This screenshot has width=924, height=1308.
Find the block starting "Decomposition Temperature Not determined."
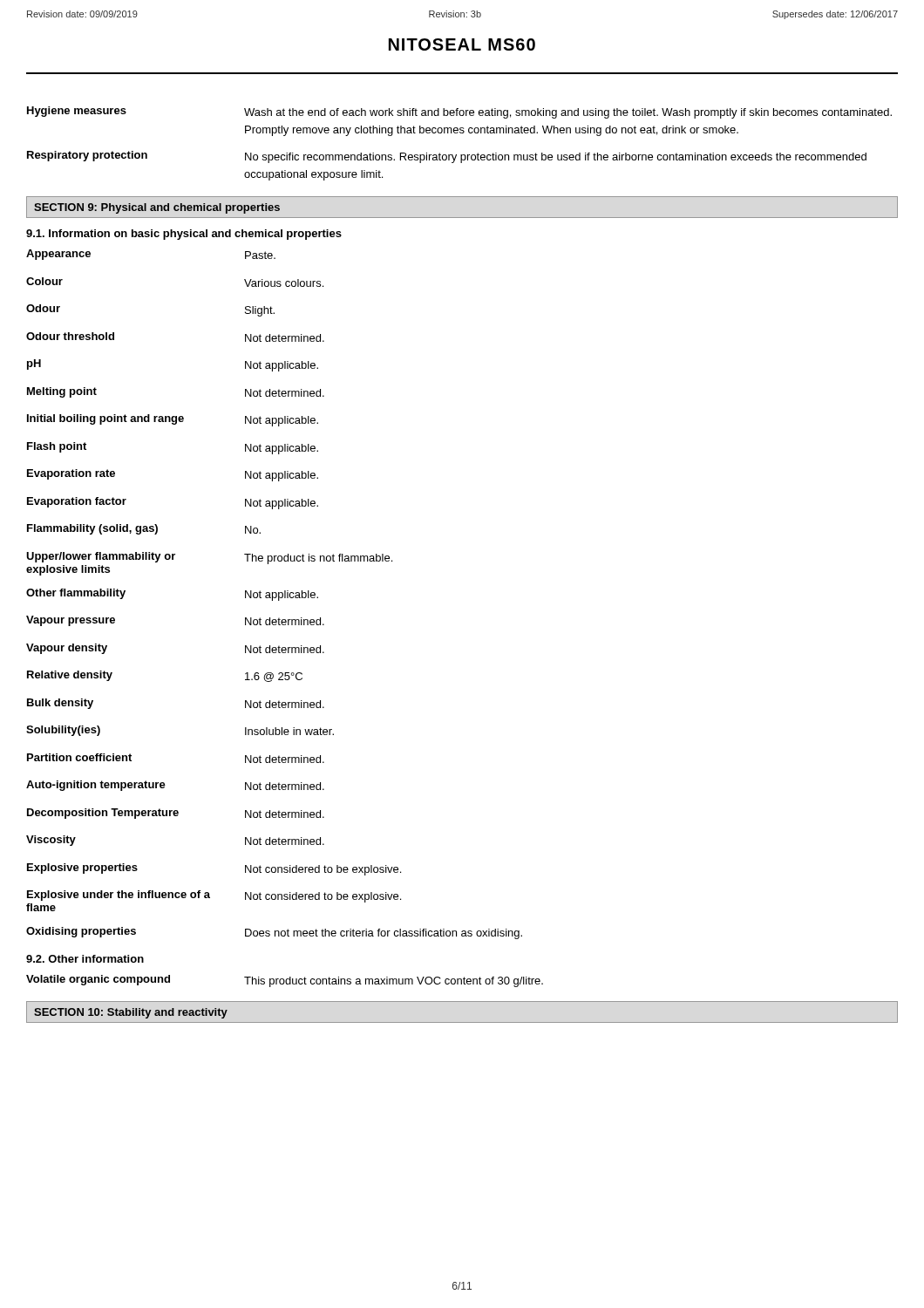coord(176,814)
